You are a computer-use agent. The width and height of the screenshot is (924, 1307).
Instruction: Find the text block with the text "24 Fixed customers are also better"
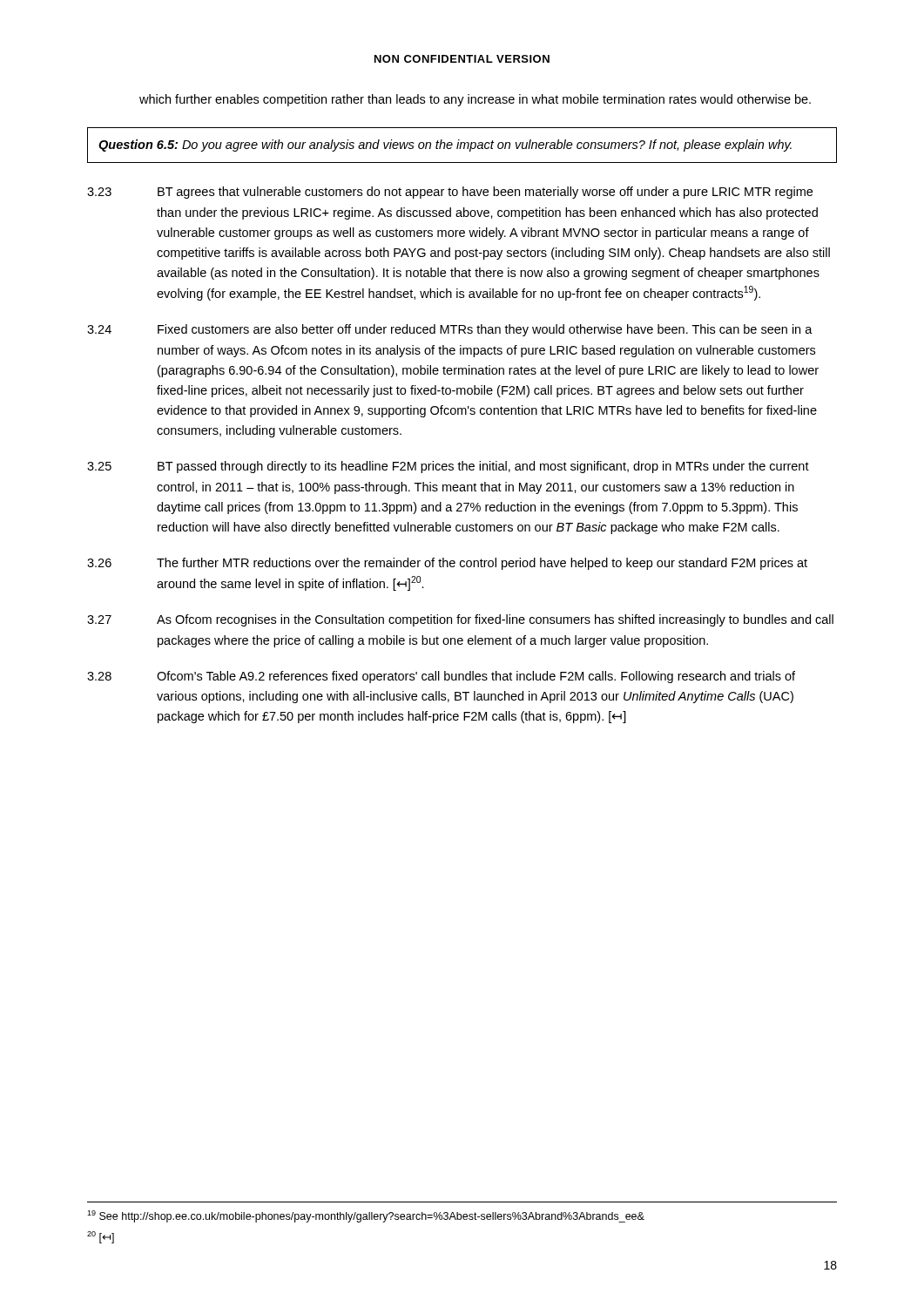462,381
